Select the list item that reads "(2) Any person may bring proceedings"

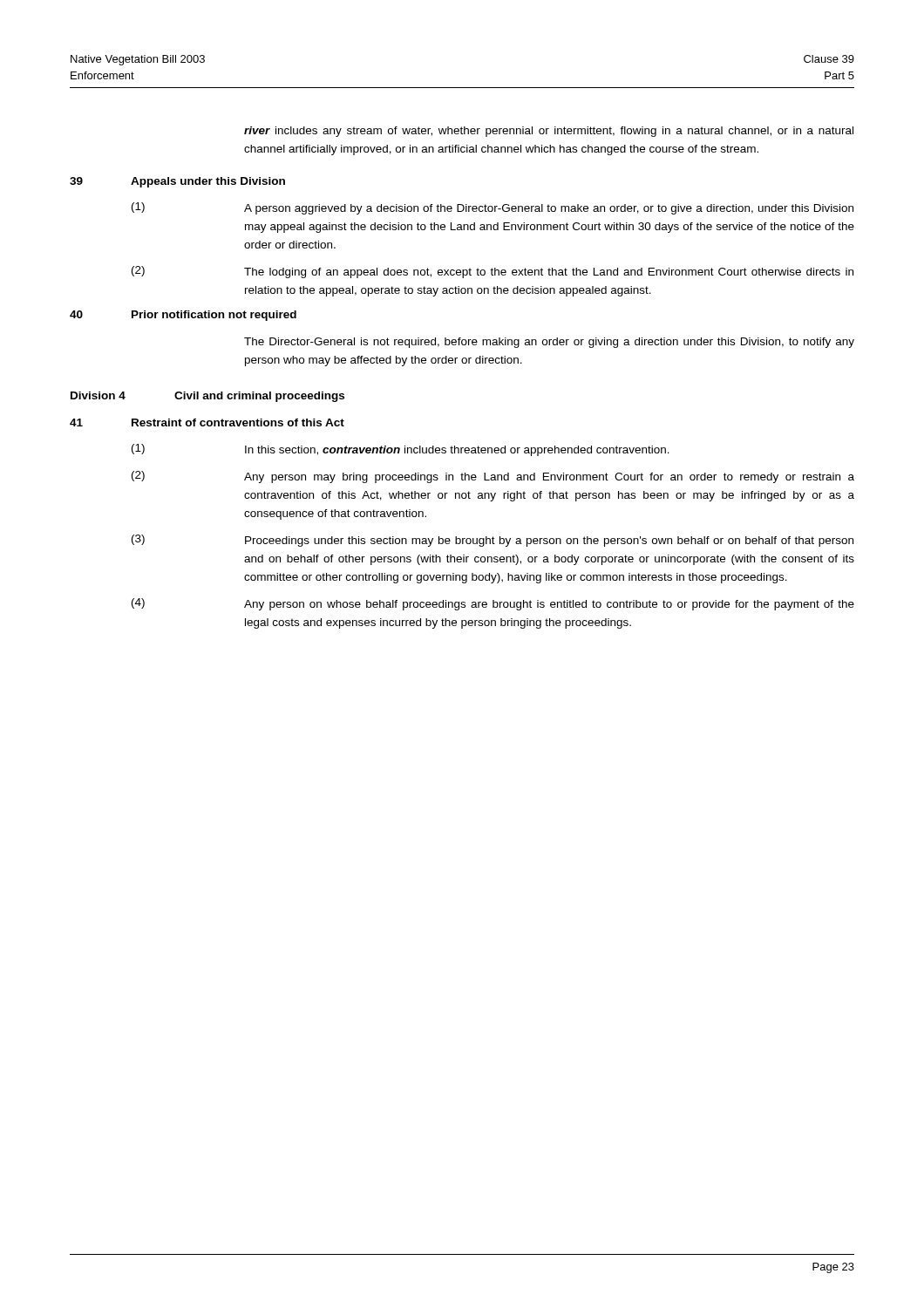click(x=462, y=496)
